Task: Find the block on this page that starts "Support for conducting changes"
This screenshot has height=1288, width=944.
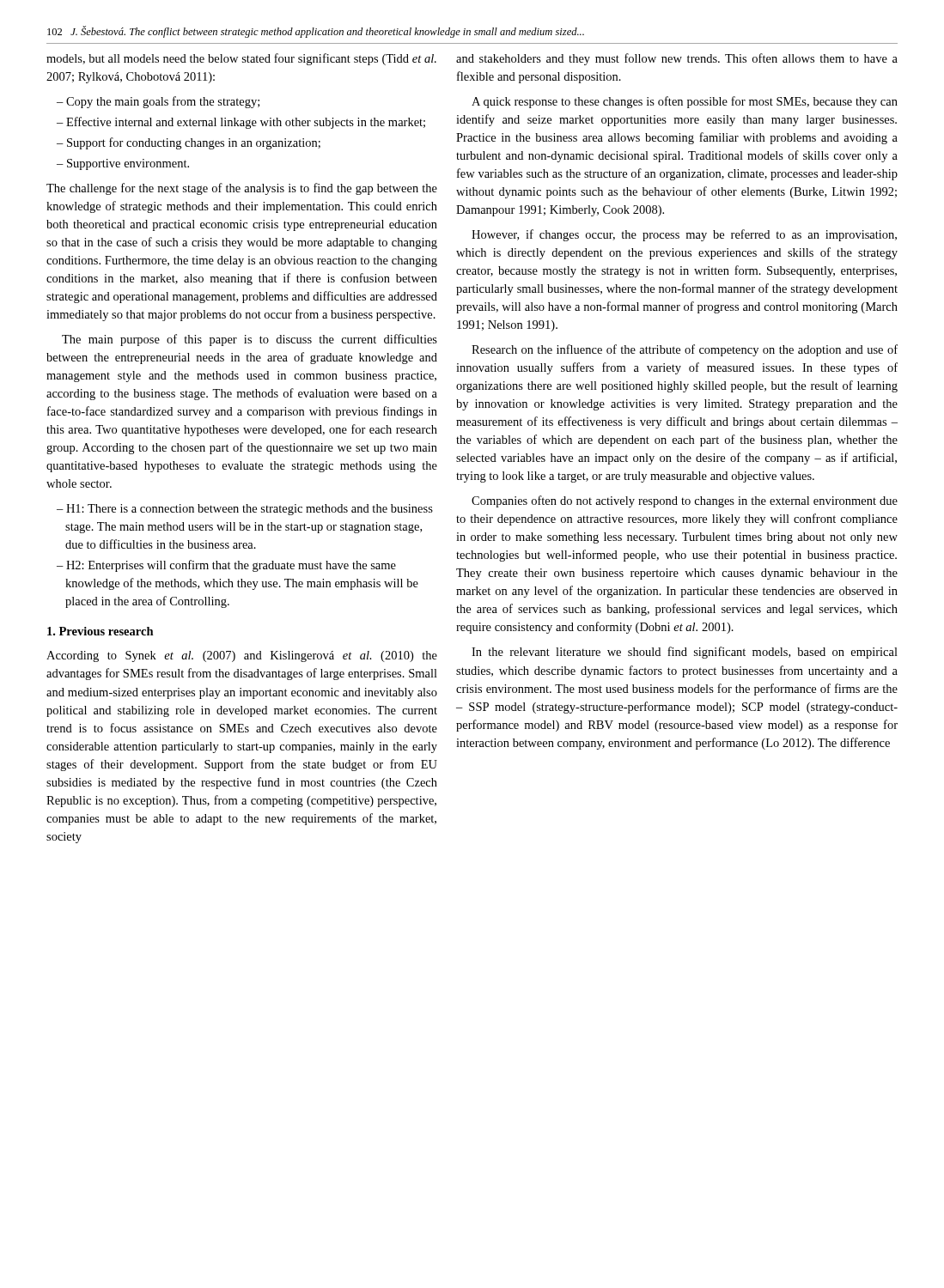Action: point(194,143)
